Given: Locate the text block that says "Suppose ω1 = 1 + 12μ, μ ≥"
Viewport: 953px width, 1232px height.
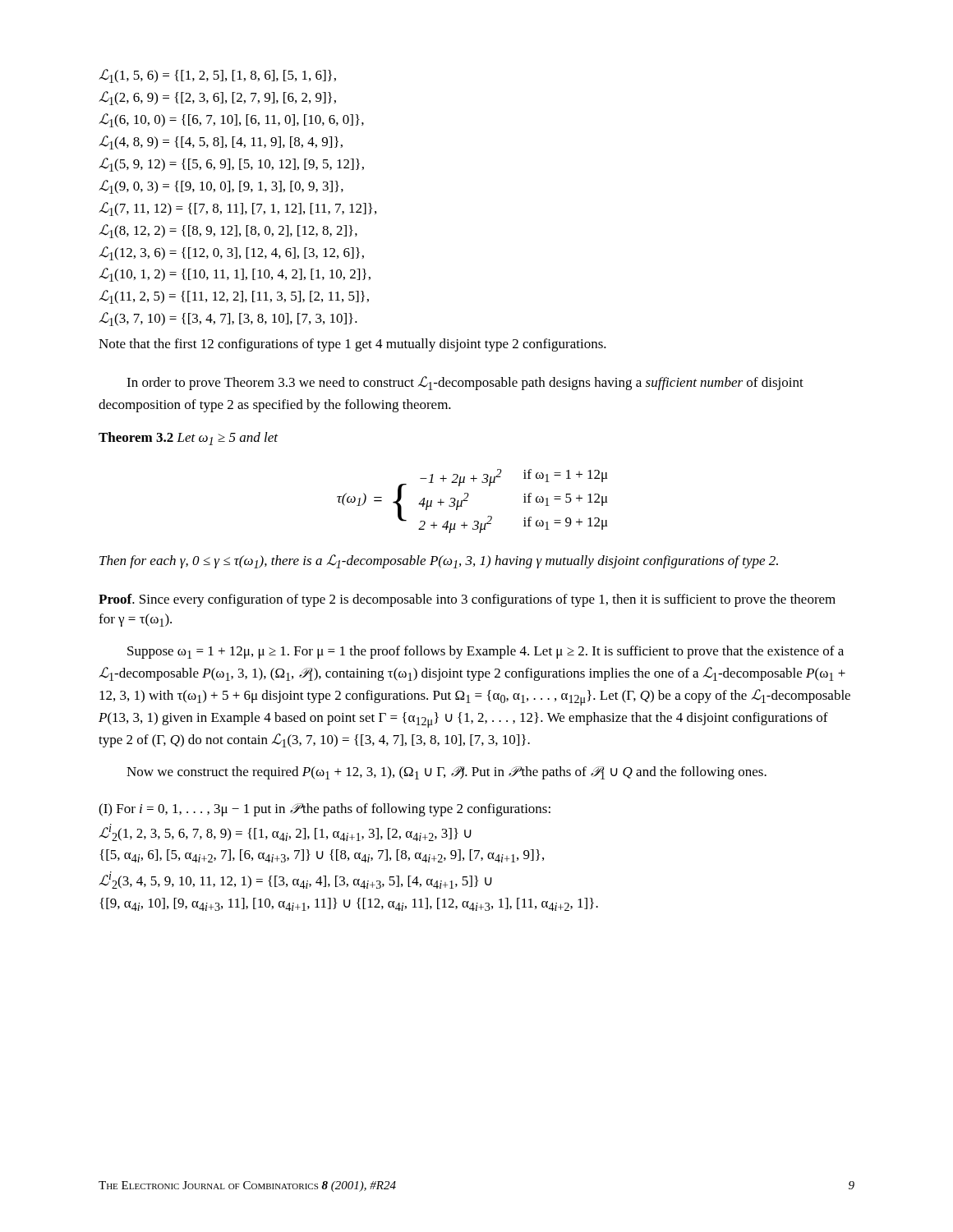Looking at the screenshot, I should tap(475, 697).
